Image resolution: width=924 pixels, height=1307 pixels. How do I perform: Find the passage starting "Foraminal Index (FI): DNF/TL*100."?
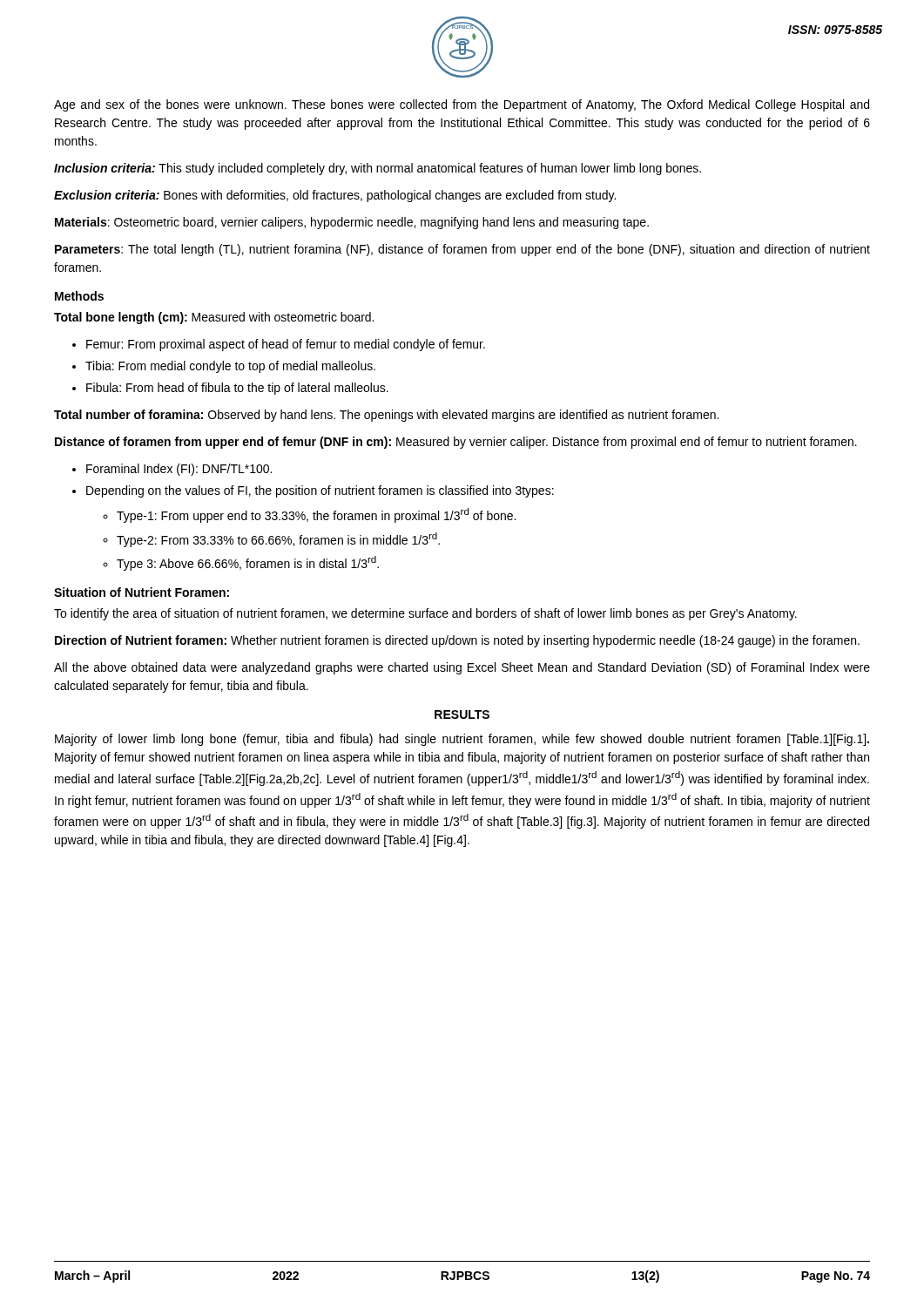(x=179, y=469)
